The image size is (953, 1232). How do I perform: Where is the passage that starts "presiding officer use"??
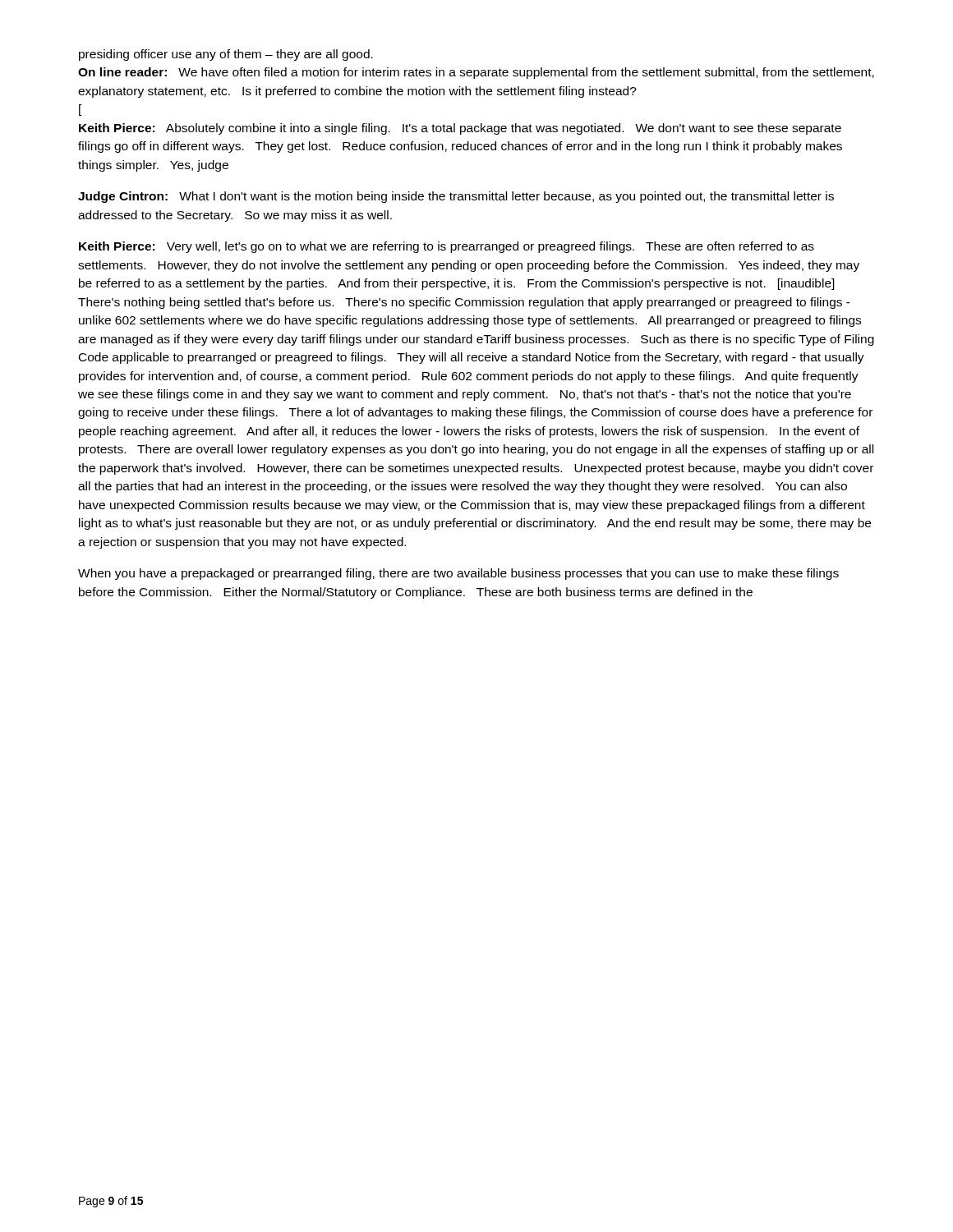pyautogui.click(x=226, y=55)
